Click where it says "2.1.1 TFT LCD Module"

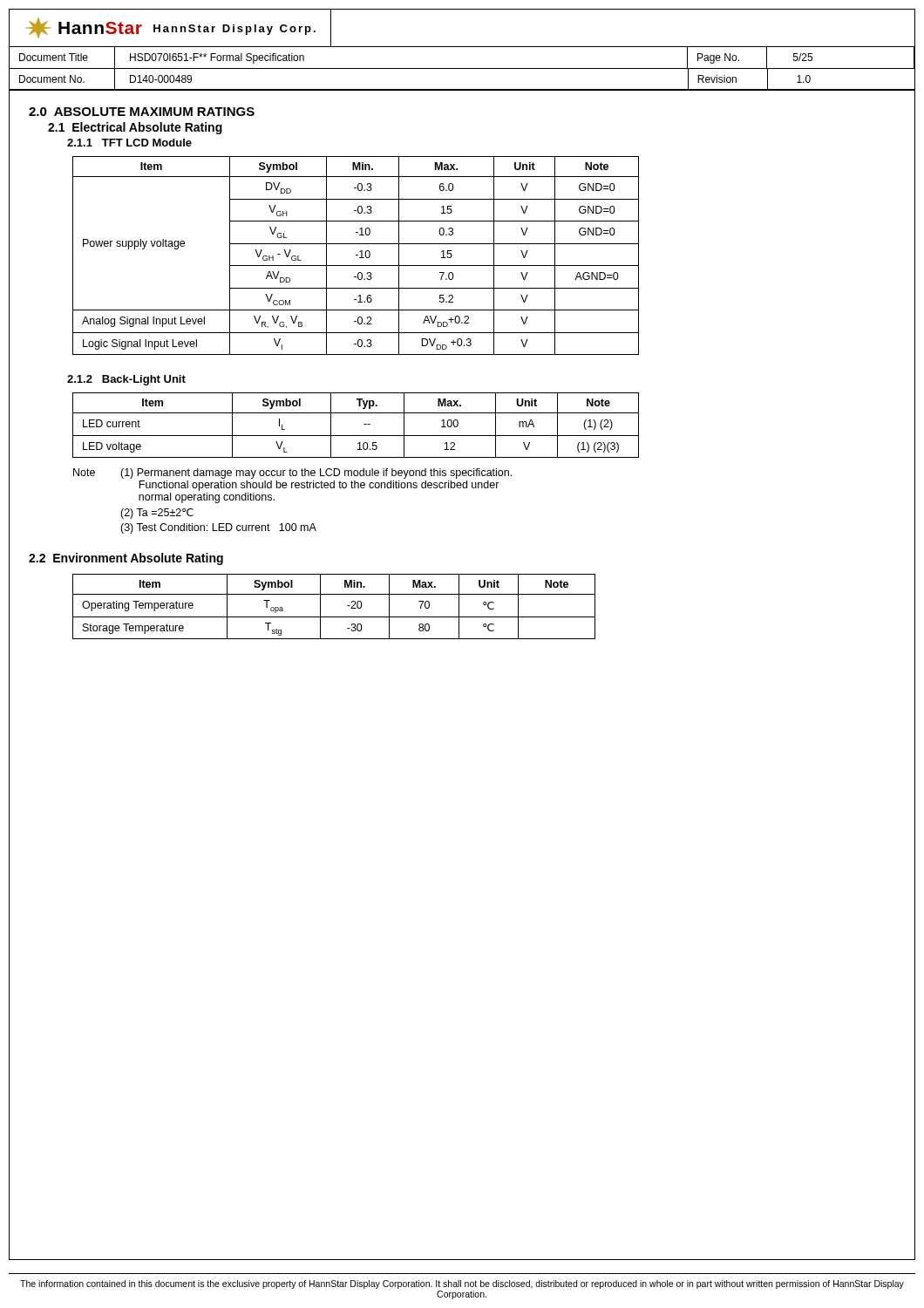(129, 143)
